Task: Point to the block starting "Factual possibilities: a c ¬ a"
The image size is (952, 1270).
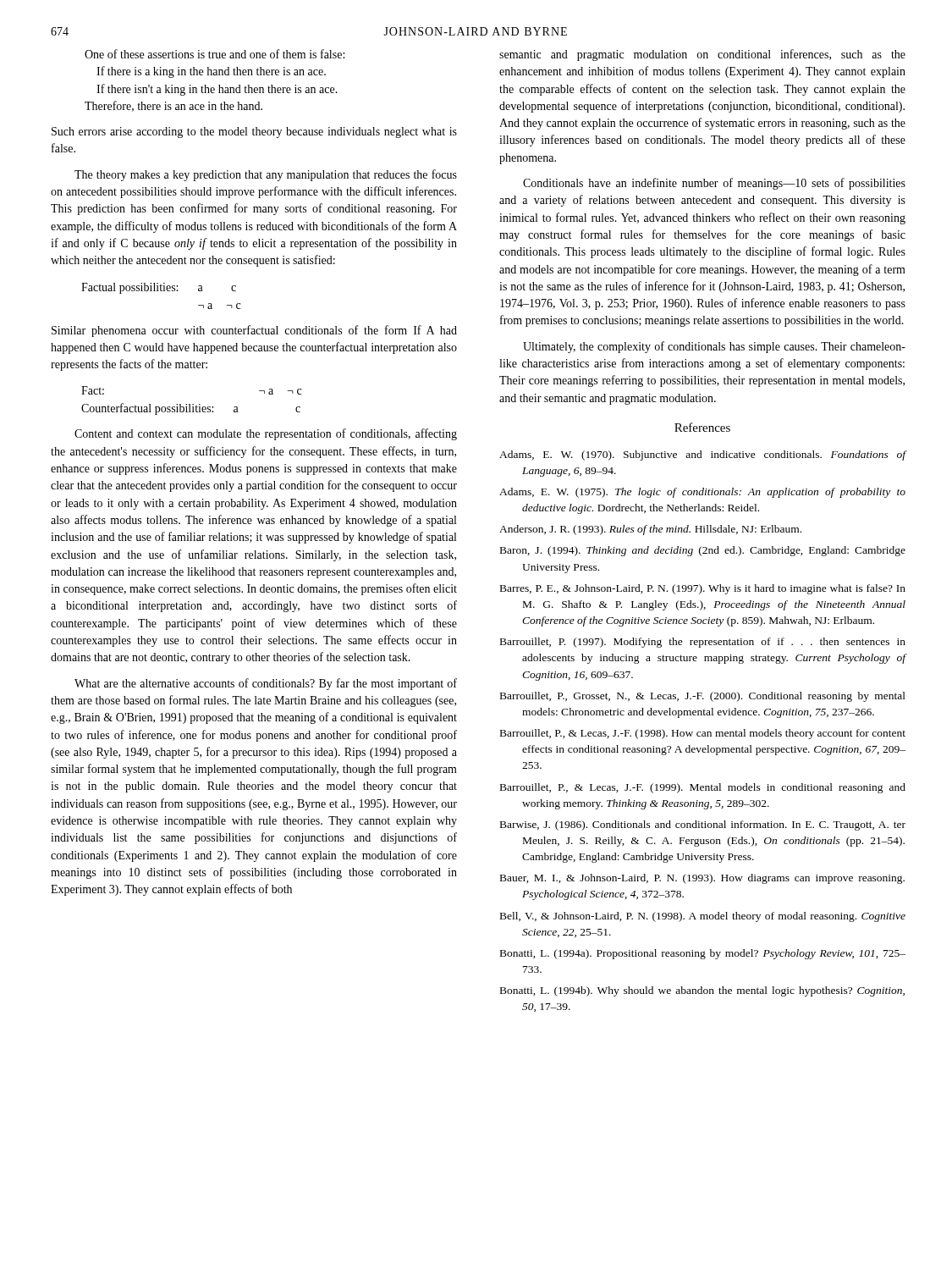Action: [x=159, y=288]
